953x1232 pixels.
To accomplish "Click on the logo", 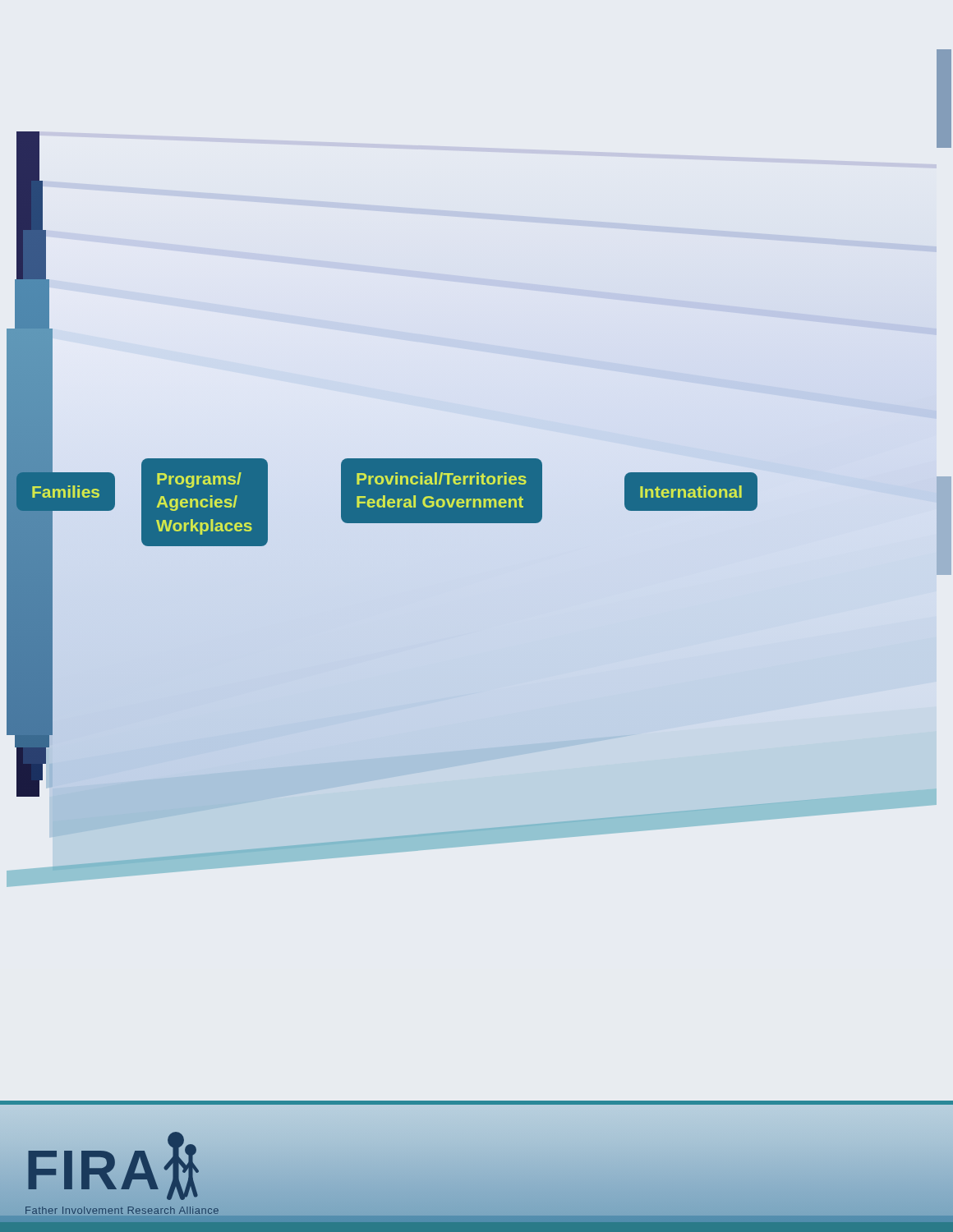I will click(x=476, y=1166).
